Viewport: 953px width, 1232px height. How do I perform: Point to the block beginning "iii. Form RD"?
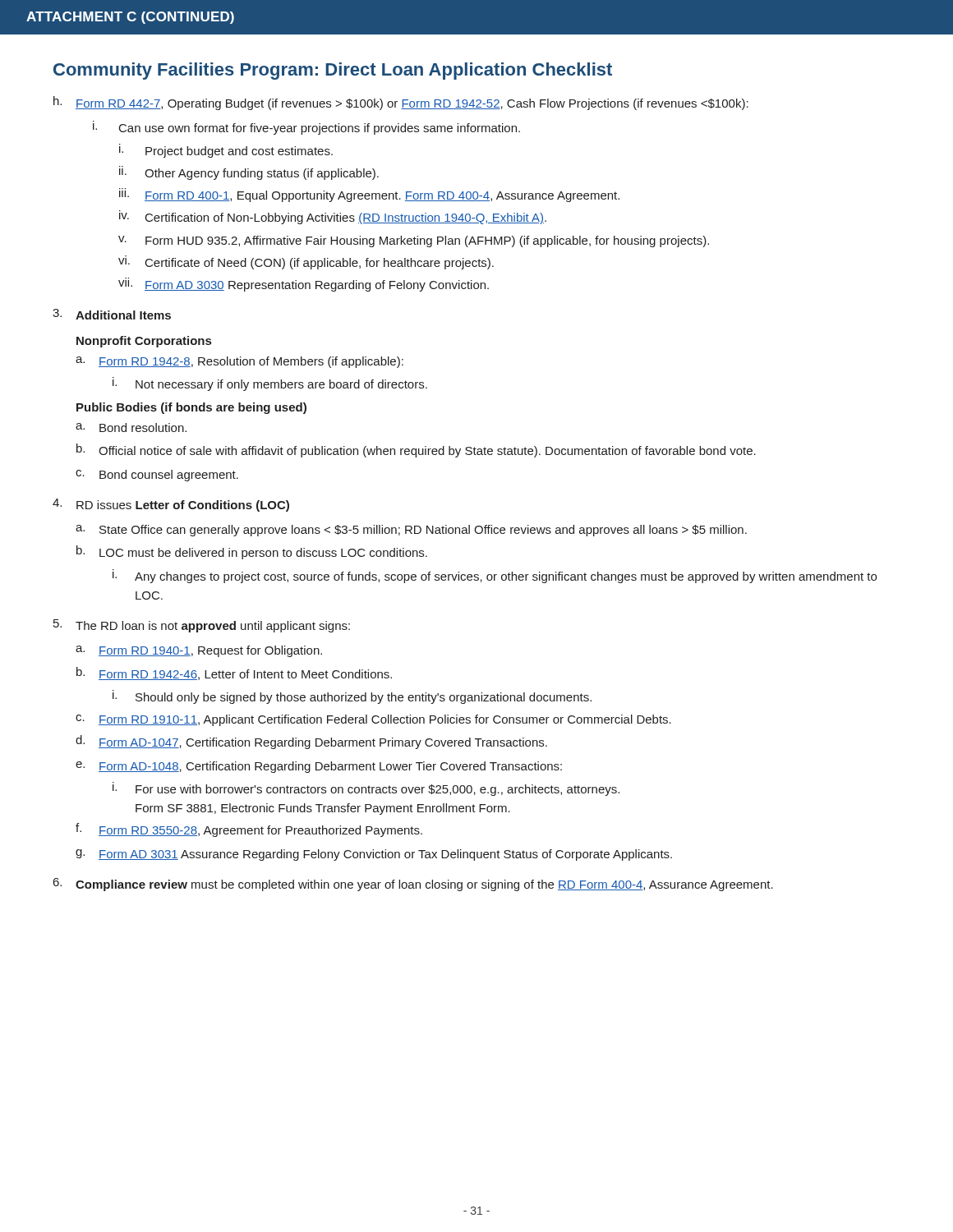(x=509, y=195)
